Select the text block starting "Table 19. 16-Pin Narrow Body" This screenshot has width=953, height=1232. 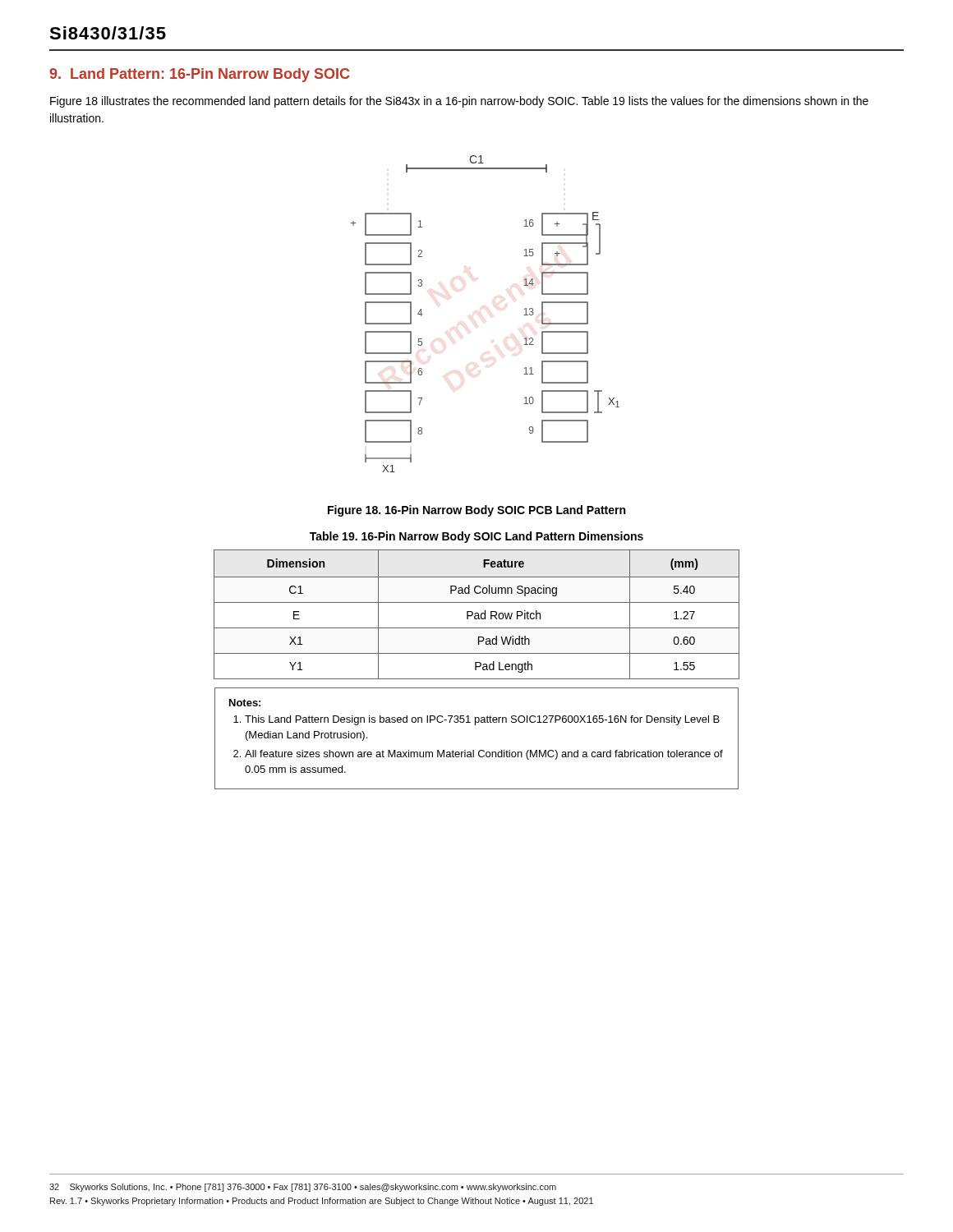coord(476,536)
